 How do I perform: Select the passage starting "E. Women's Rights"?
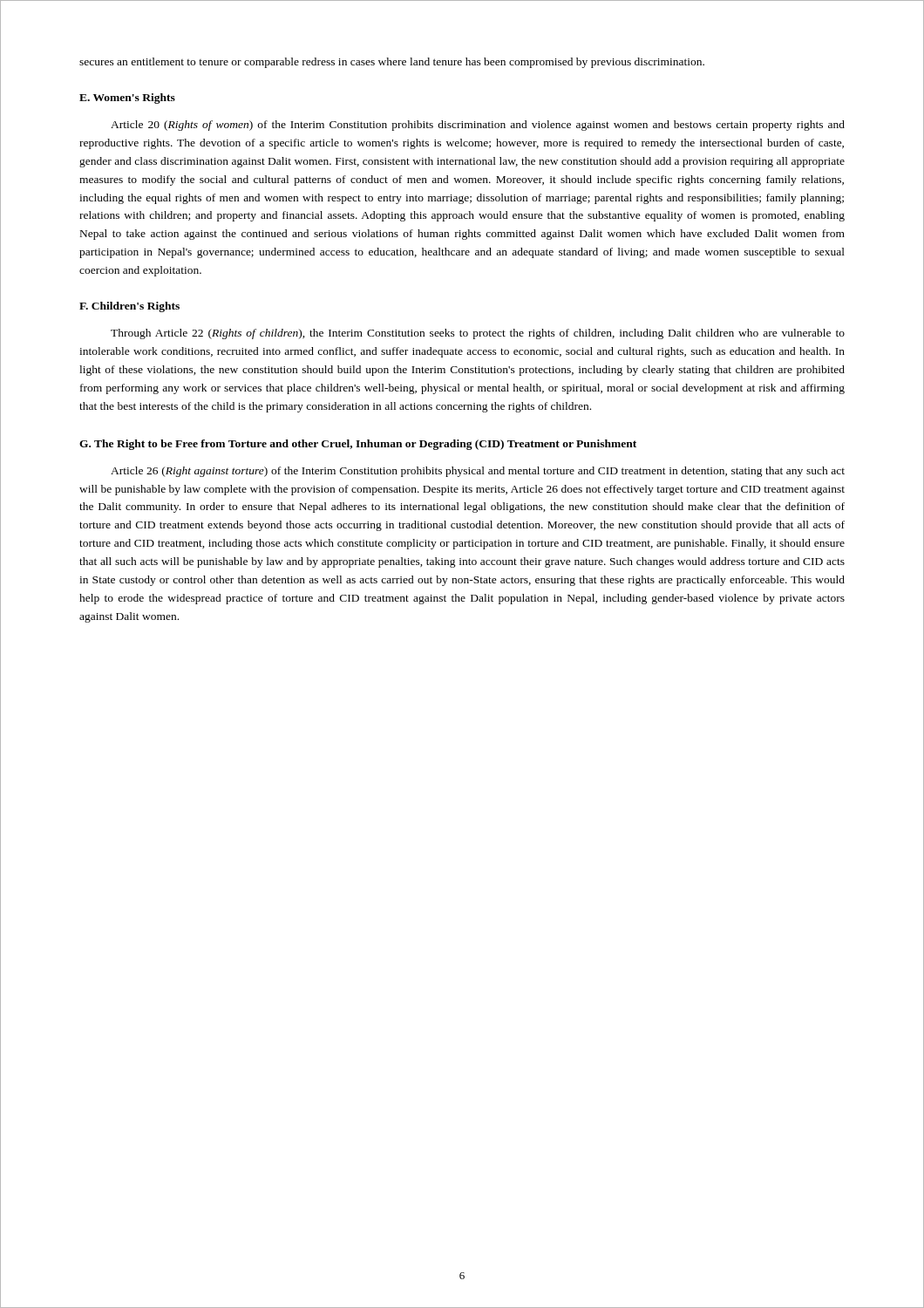click(127, 99)
